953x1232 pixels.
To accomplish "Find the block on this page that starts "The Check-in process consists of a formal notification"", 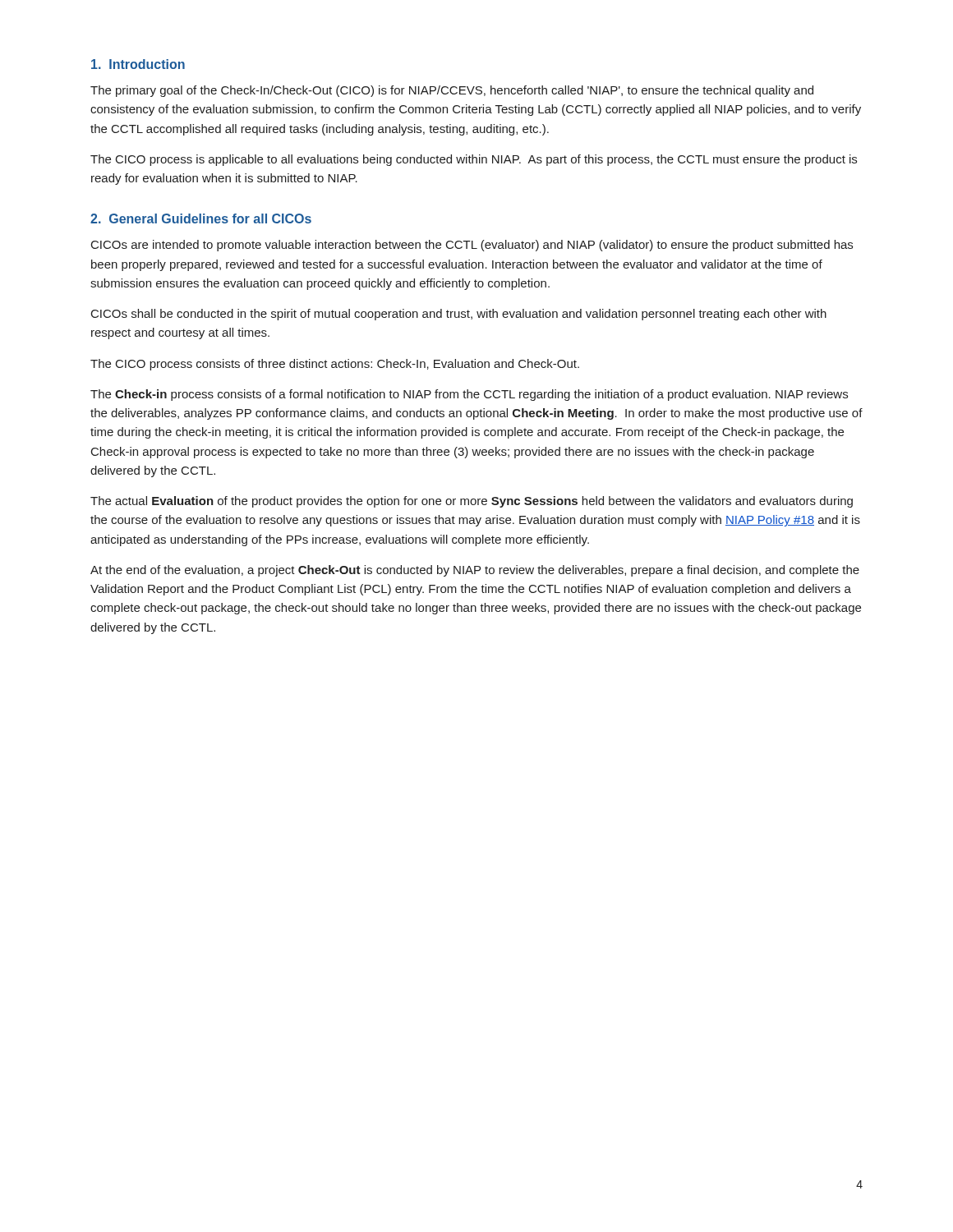I will point(476,432).
